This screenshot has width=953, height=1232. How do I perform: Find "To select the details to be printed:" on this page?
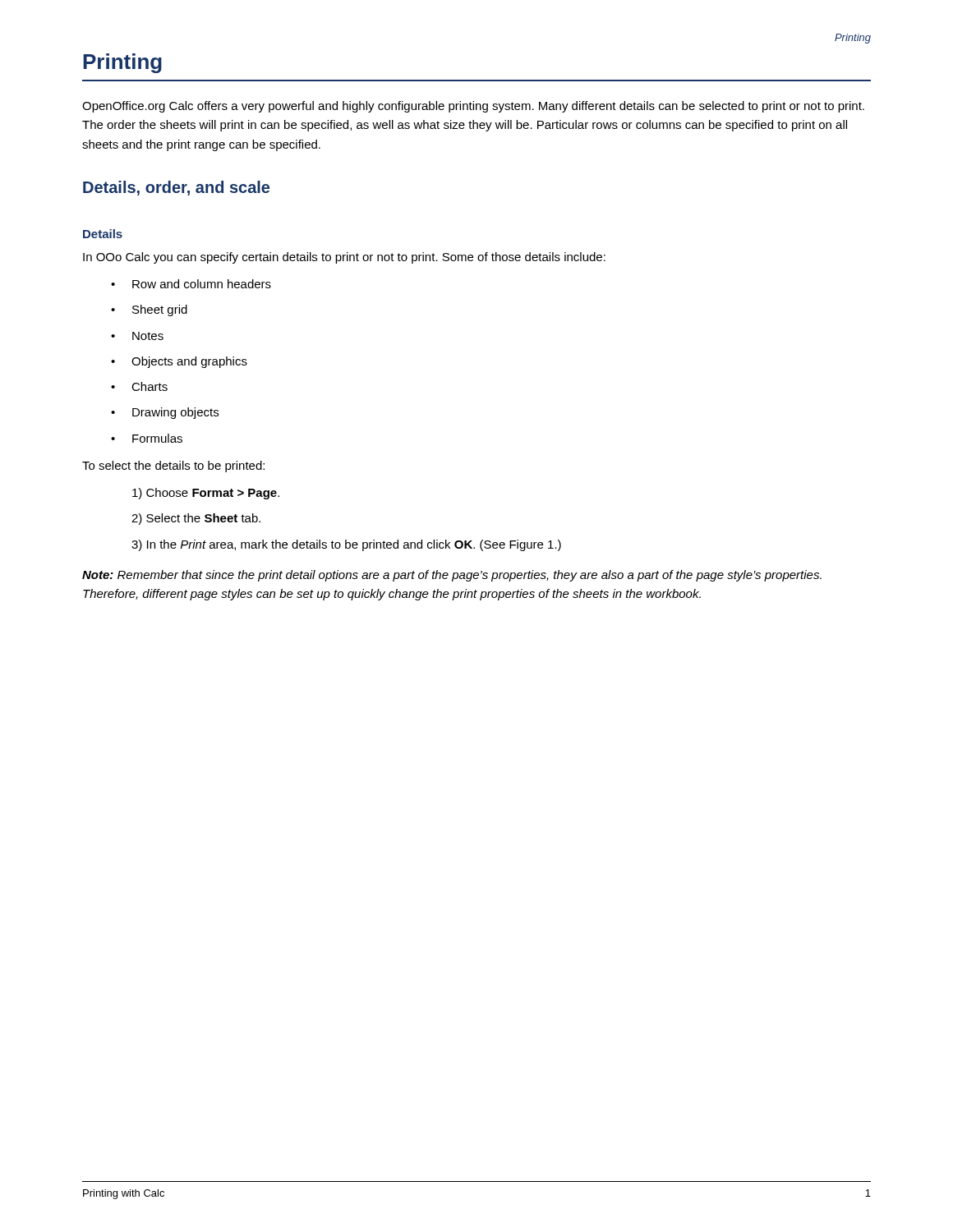pyautogui.click(x=174, y=465)
